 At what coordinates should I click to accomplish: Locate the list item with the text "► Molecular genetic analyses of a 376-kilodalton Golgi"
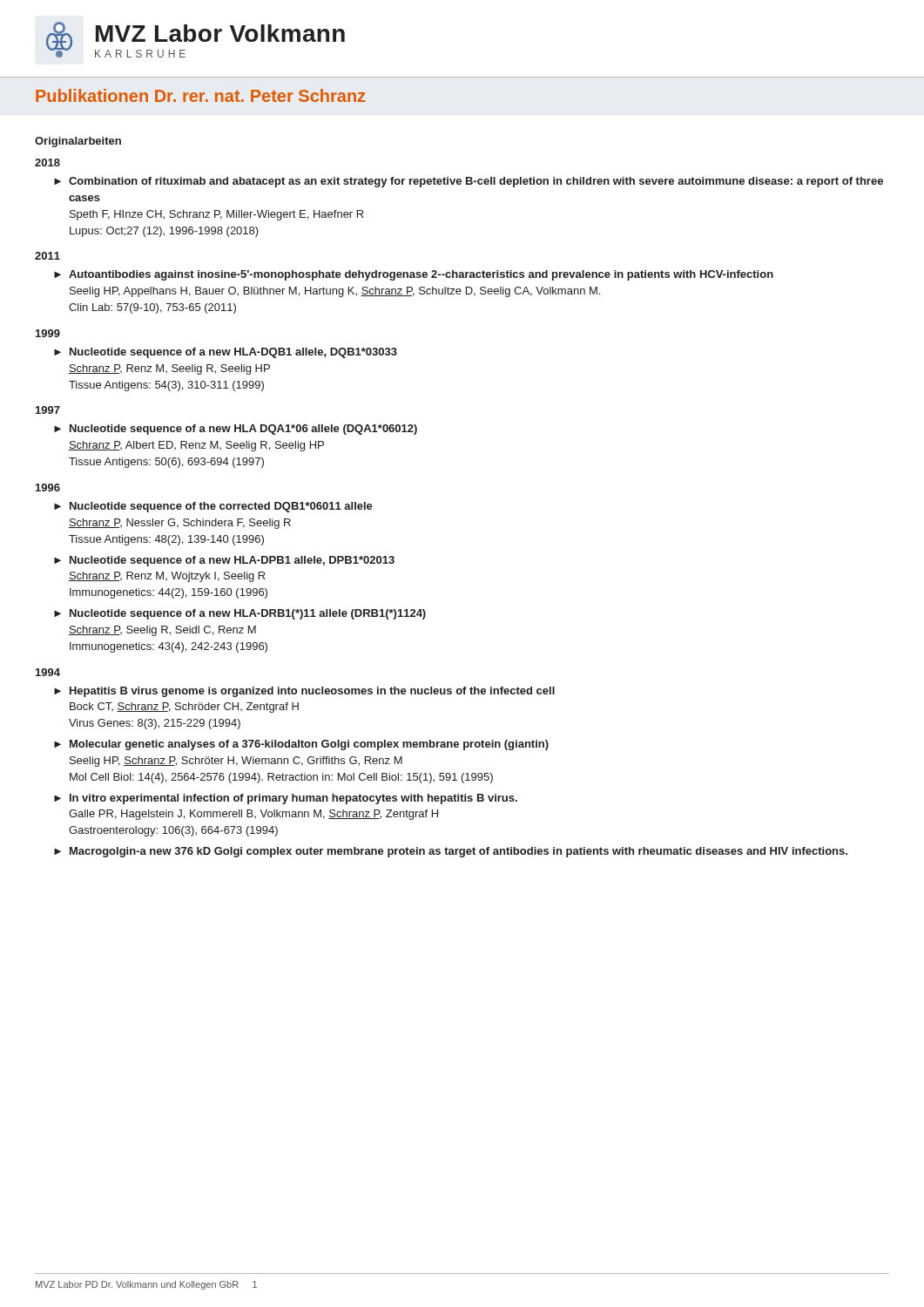click(300, 761)
